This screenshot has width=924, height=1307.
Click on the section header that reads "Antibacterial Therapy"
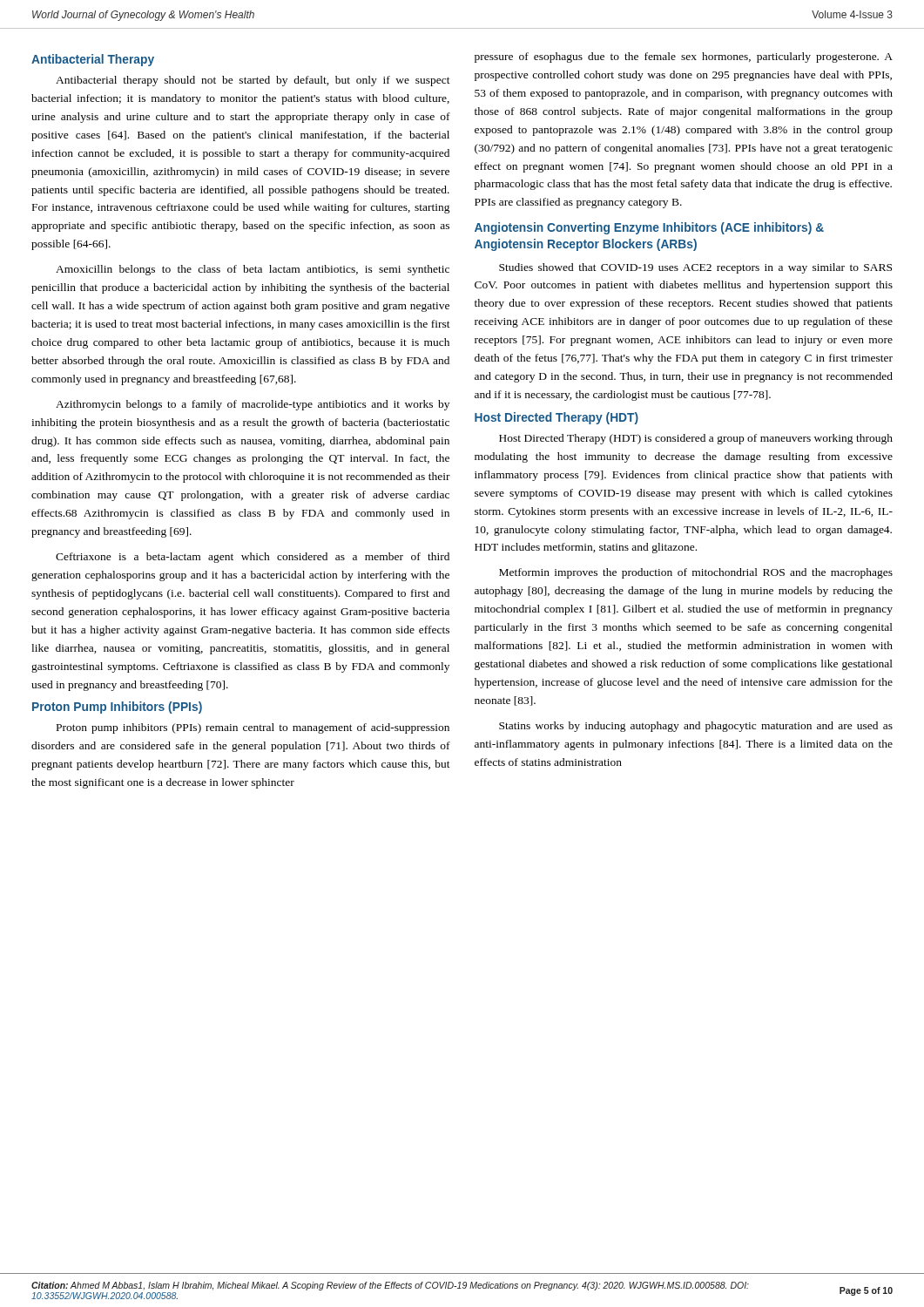point(93,60)
